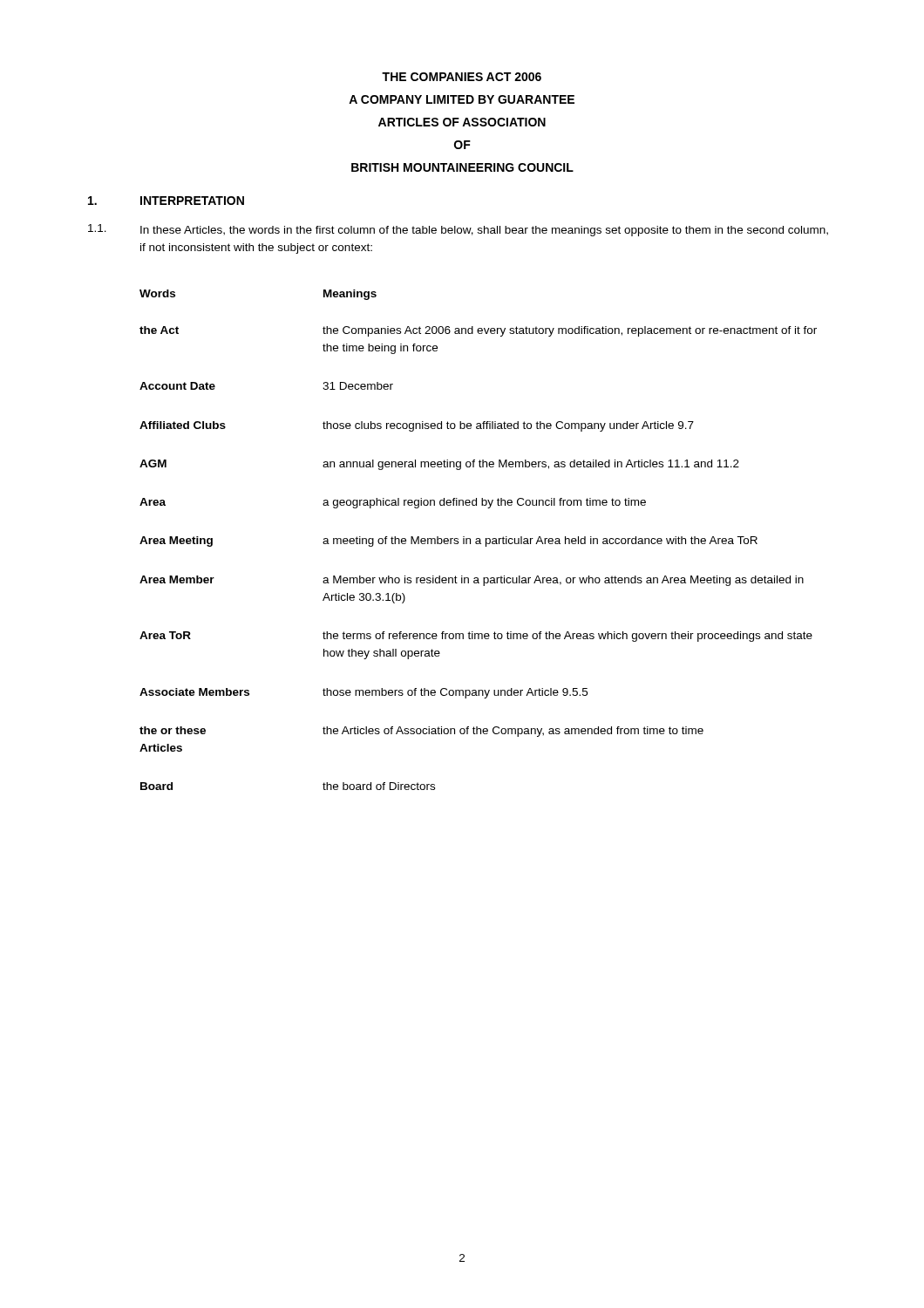Click on the table containing "Associate Members"

click(488, 540)
